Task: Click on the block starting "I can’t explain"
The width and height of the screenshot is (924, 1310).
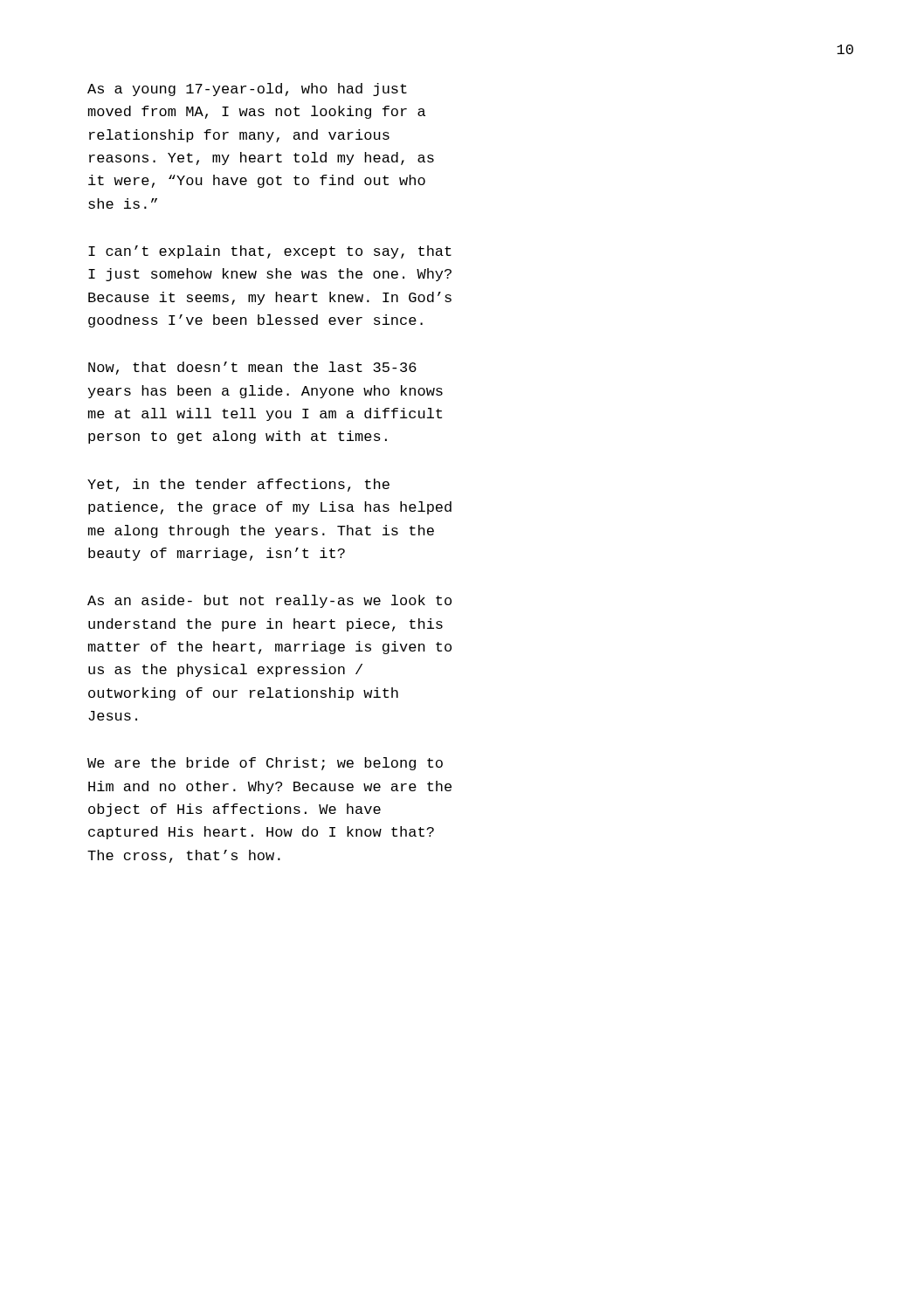Action: [x=270, y=286]
